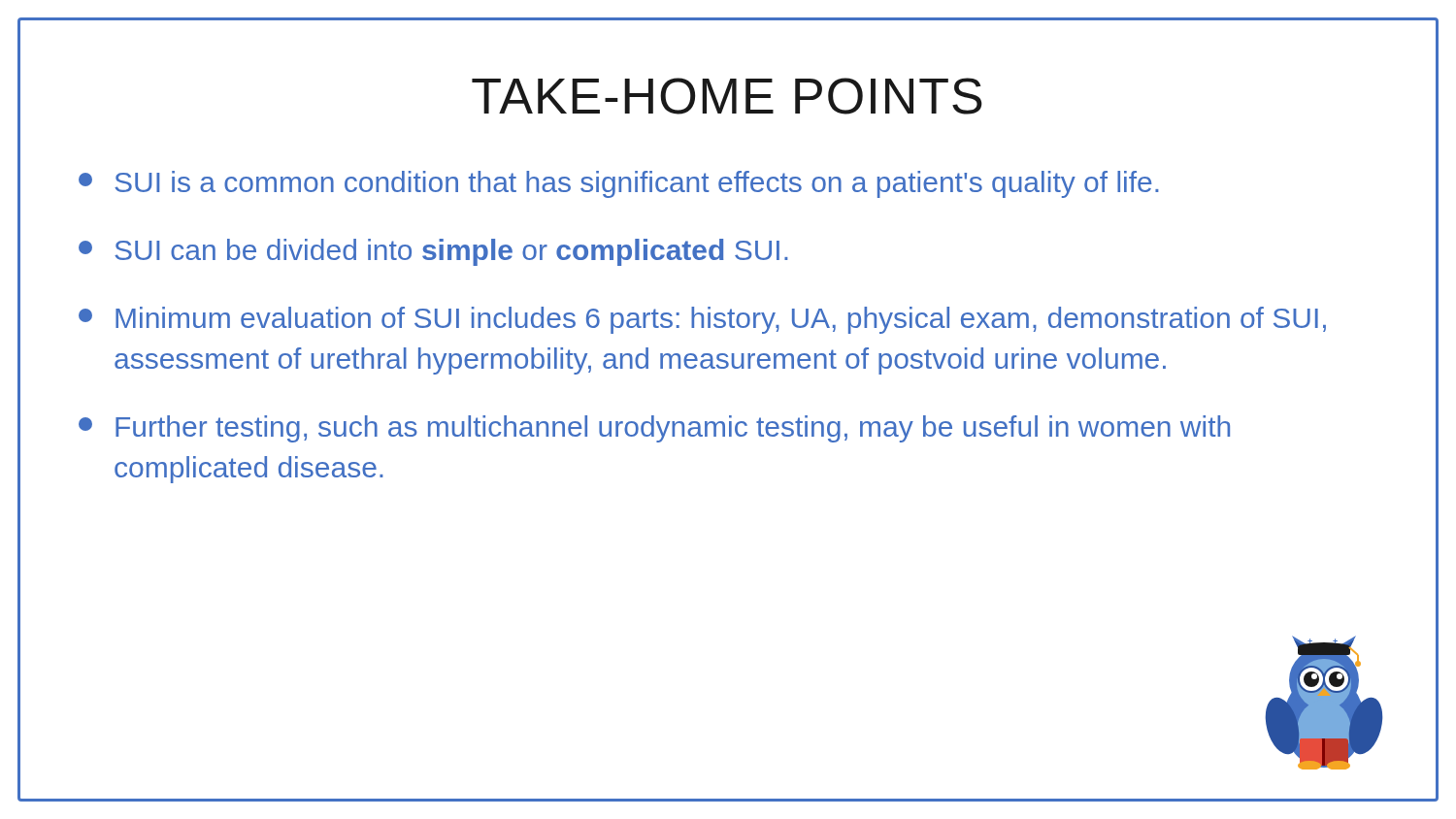
Task: Click where it says "TAKE-HOME POINTS"
Action: (728, 96)
